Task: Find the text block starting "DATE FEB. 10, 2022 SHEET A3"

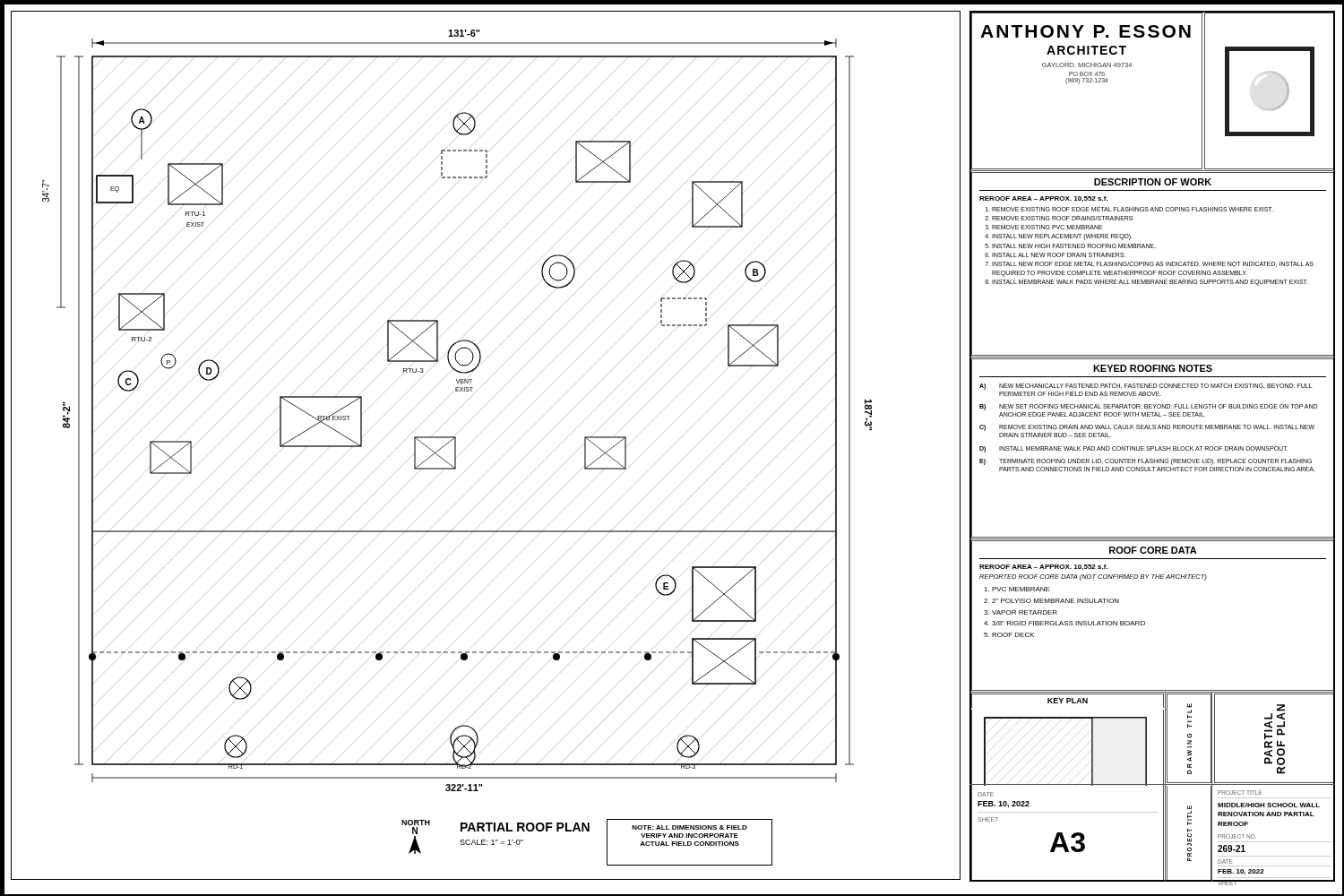Action: coord(1068,825)
